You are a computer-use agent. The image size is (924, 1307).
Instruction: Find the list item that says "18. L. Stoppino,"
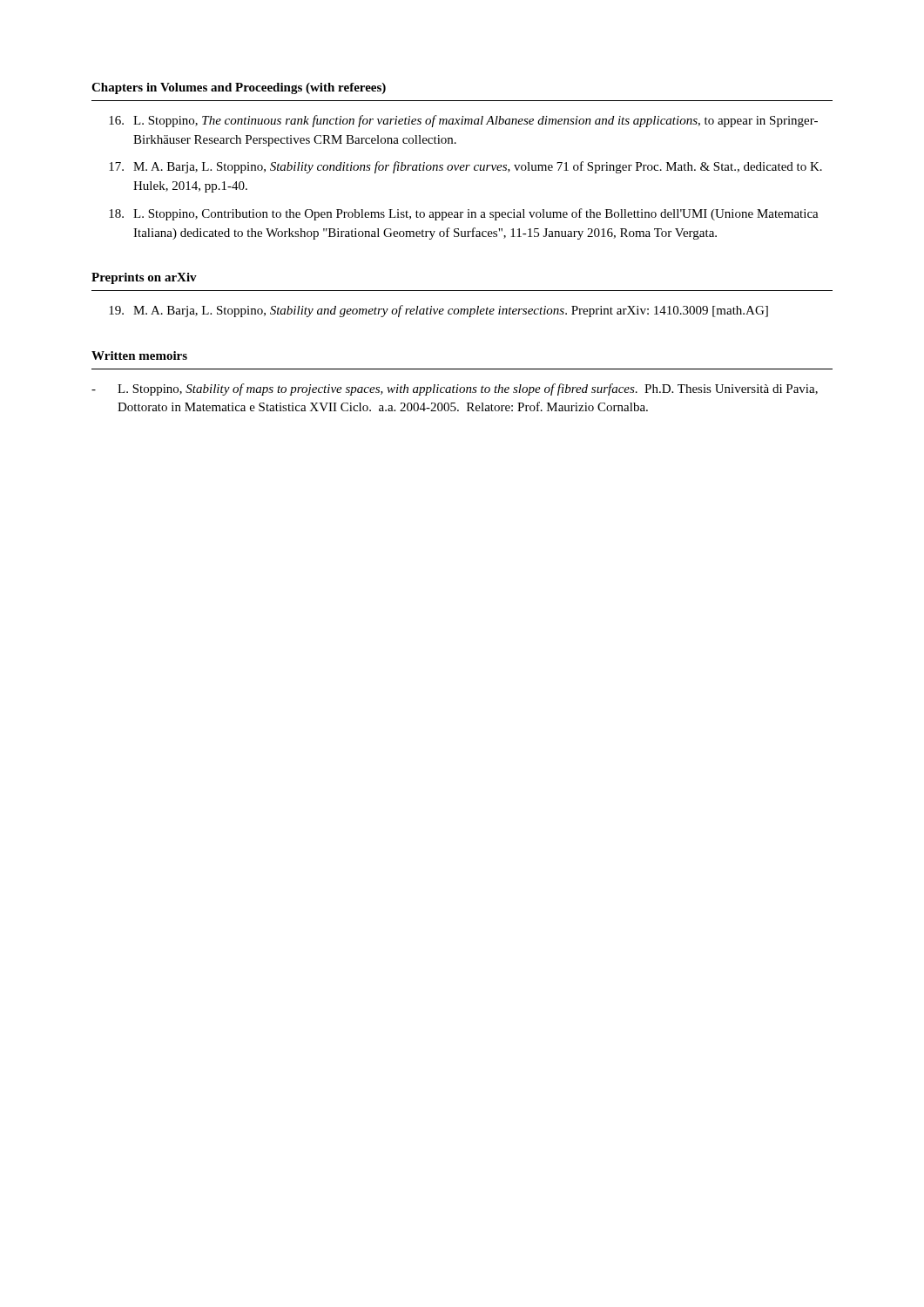tap(462, 223)
